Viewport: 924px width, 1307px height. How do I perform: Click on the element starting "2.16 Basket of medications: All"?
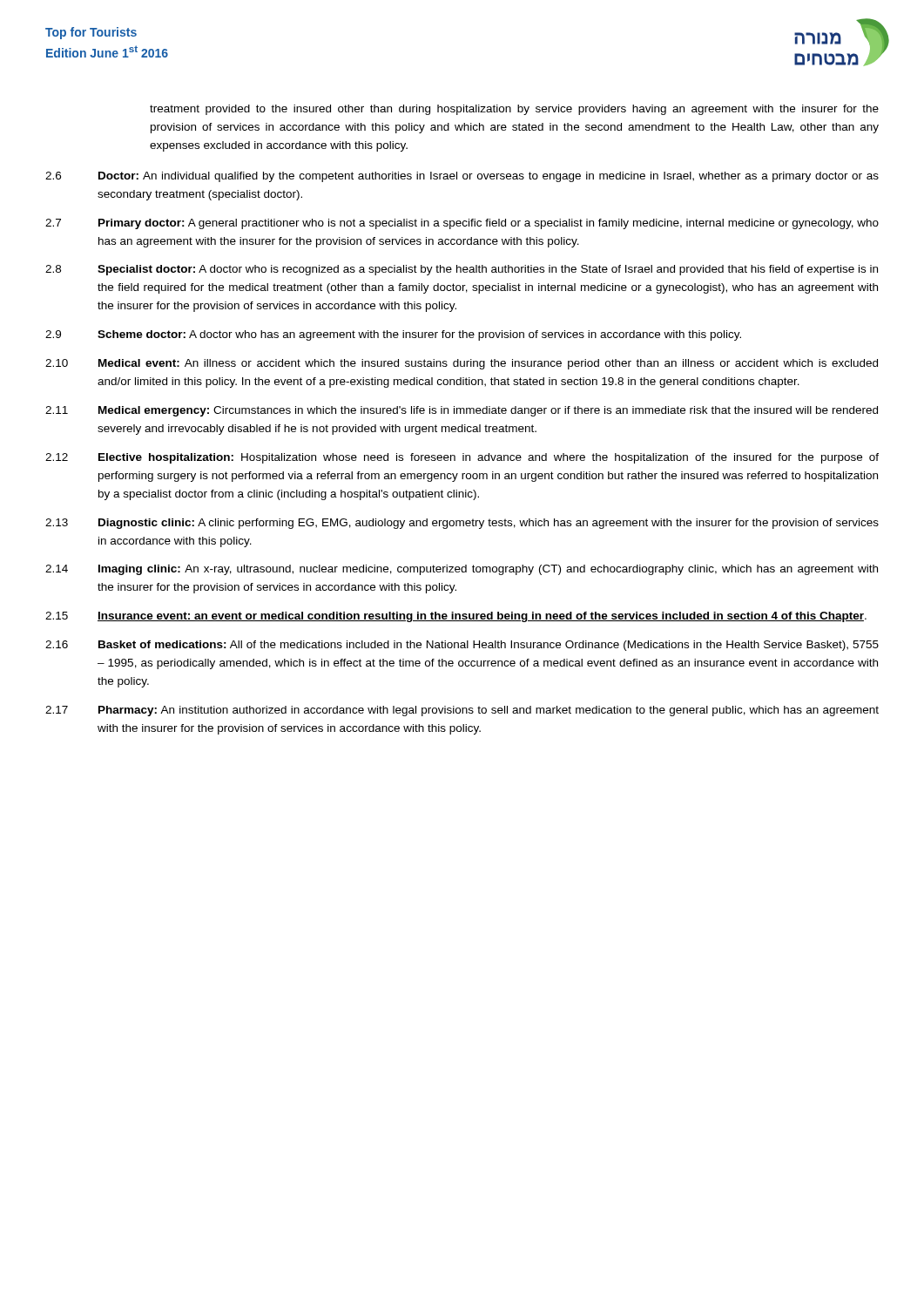click(x=462, y=664)
